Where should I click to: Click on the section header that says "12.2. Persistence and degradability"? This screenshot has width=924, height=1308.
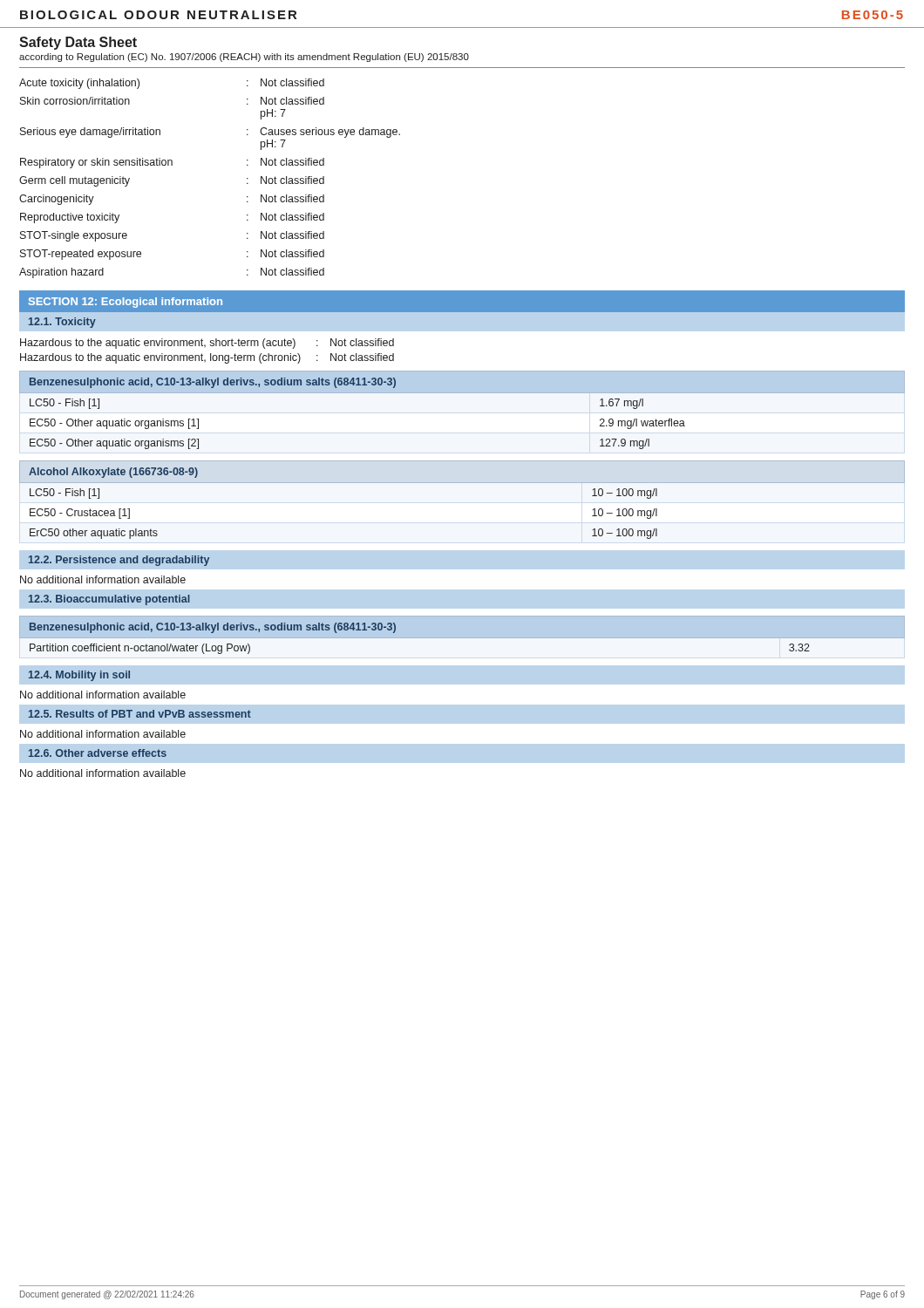[119, 560]
